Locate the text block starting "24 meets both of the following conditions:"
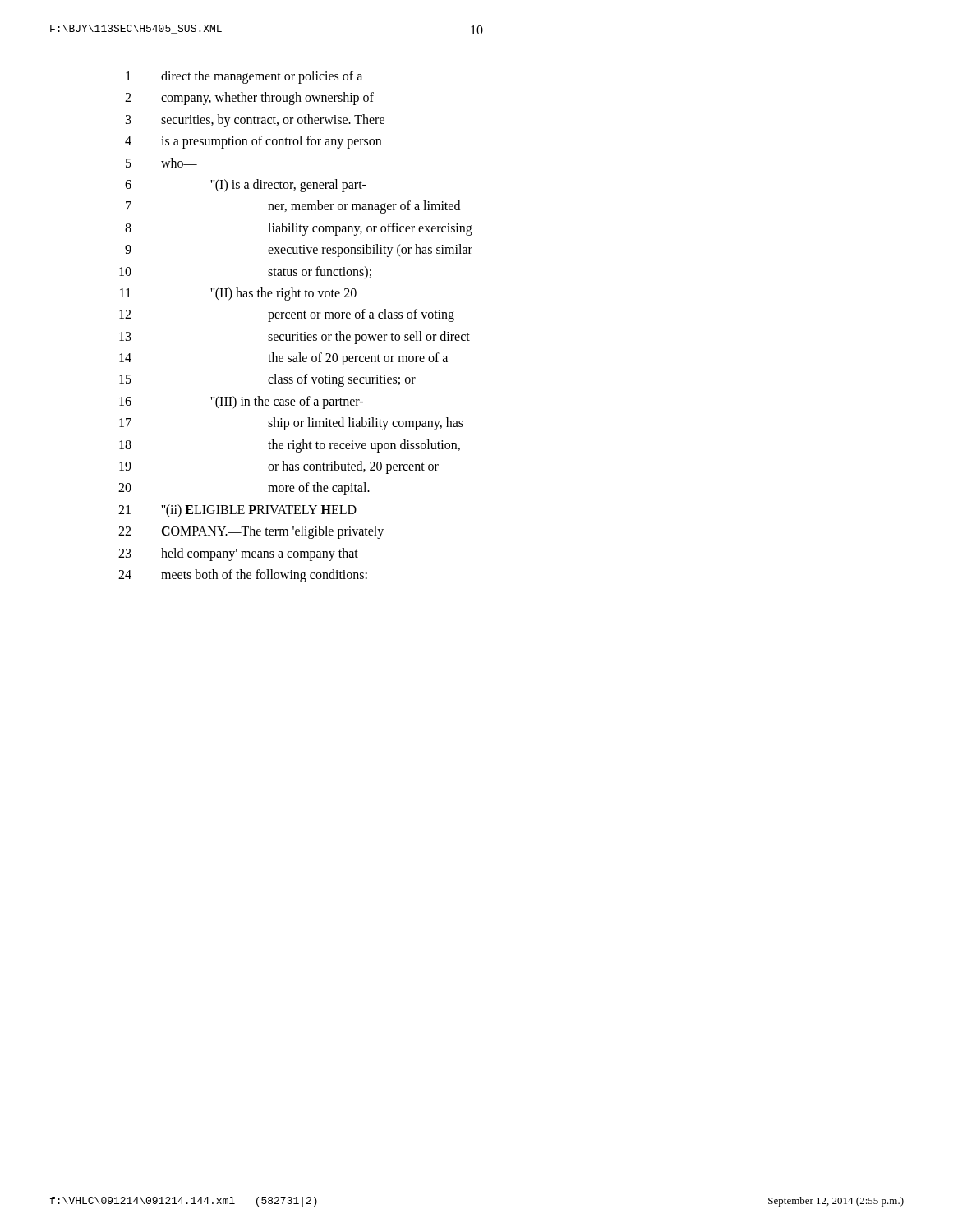953x1232 pixels. coord(243,576)
